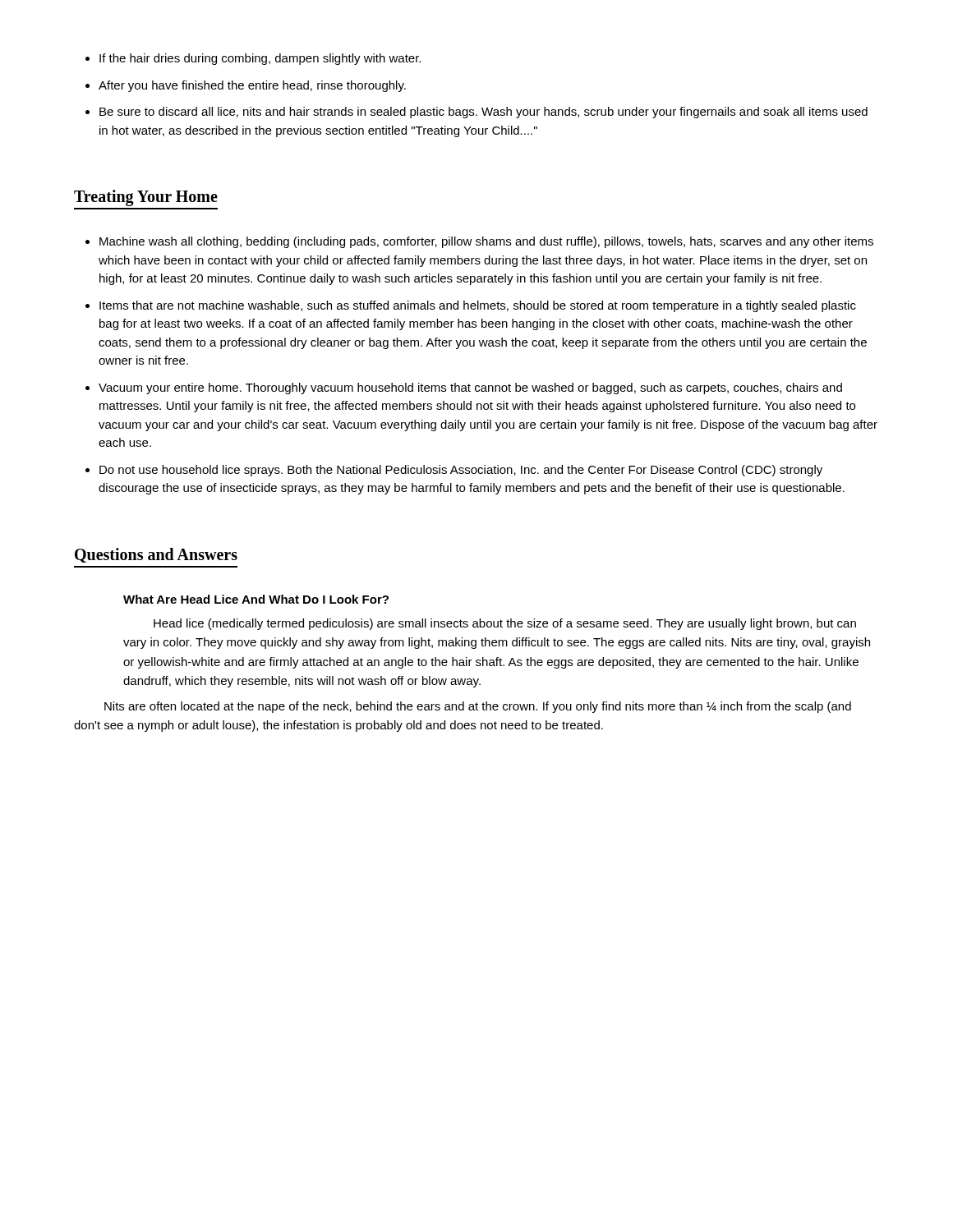
Task: Select the text block containing "What Are Head Lice"
Action: tap(256, 599)
